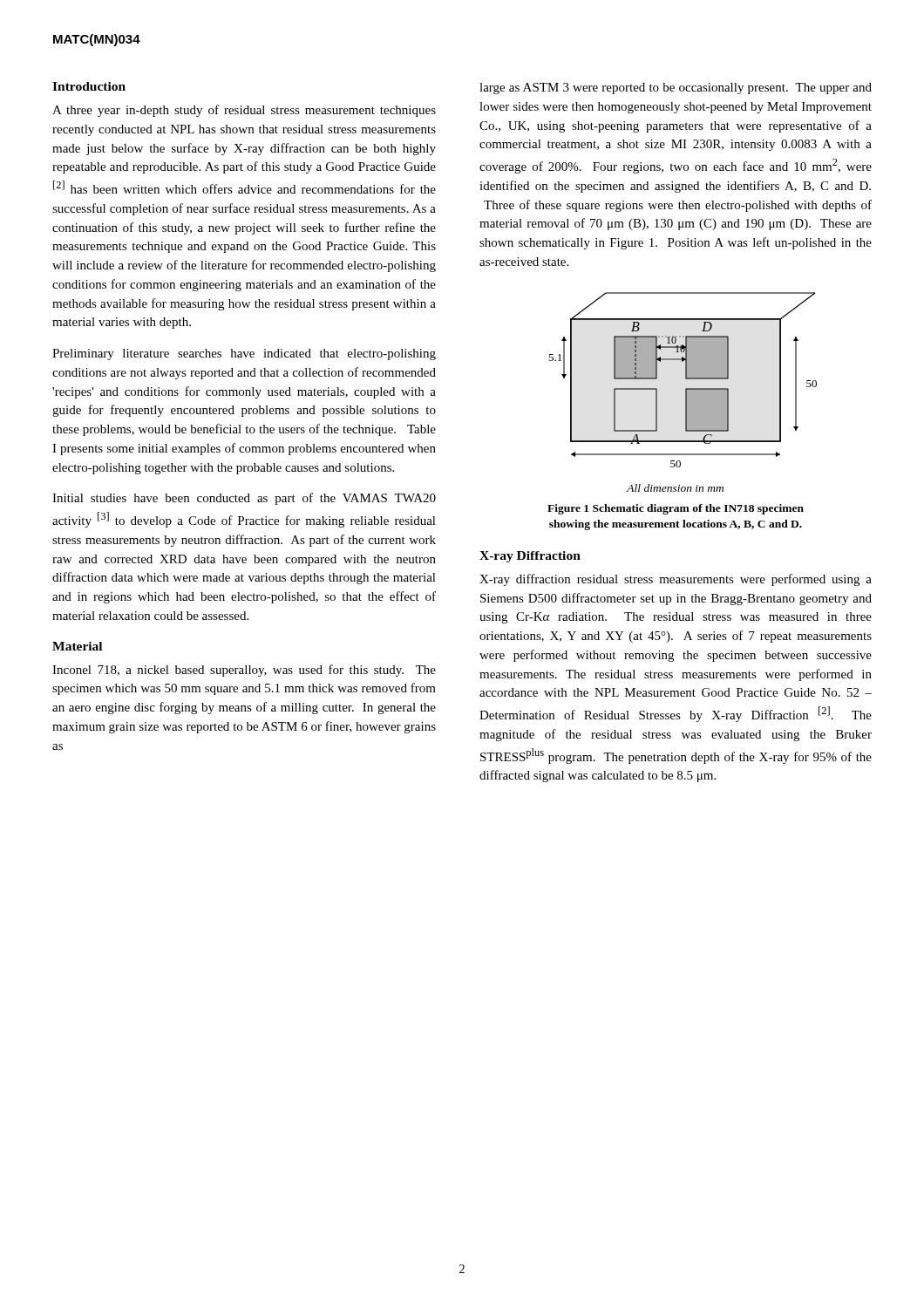The image size is (924, 1308).
Task: Point to the text starting "Initial studies have been"
Action: (x=244, y=557)
